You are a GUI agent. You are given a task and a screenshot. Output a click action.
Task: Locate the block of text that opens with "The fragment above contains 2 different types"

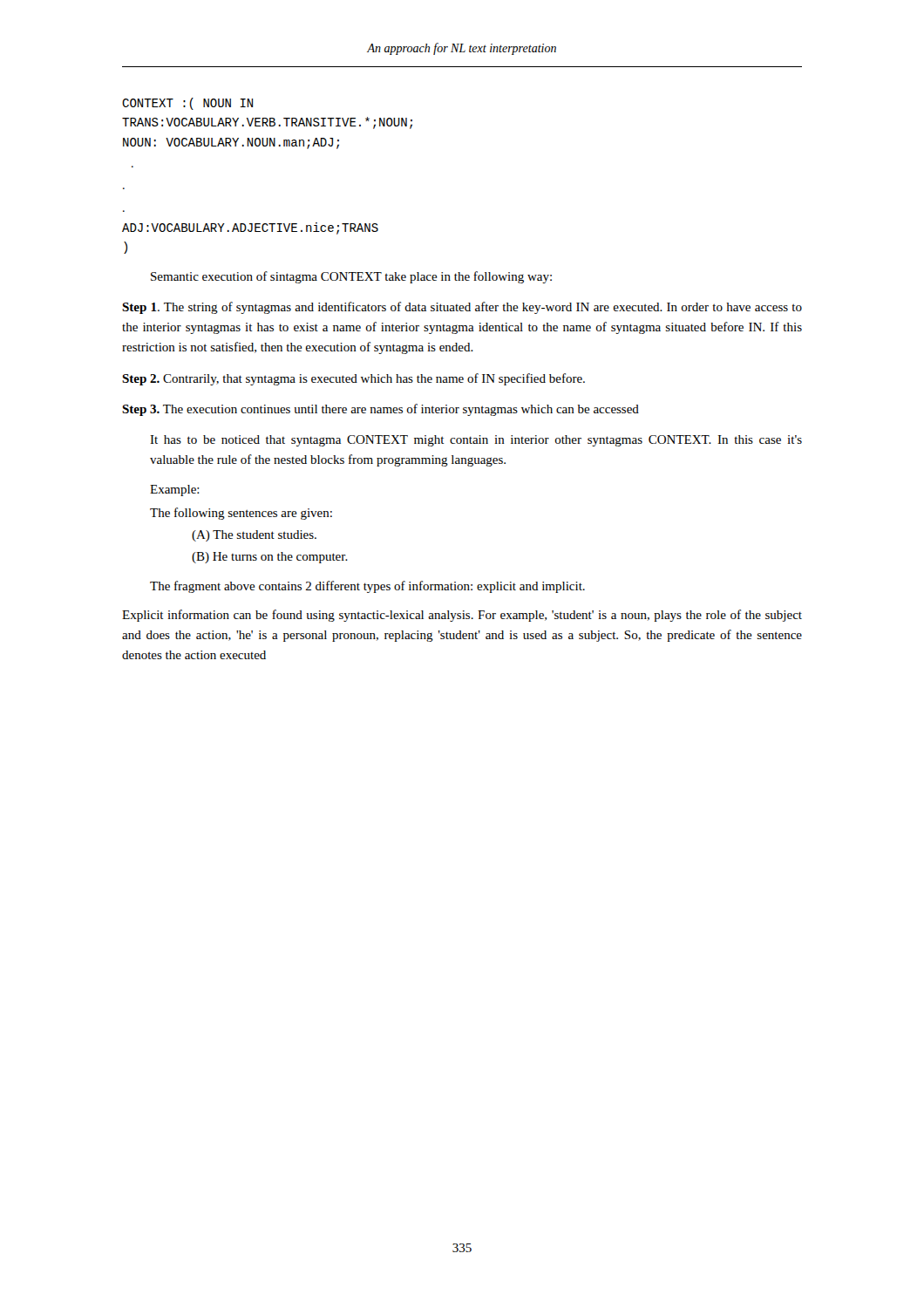368,586
